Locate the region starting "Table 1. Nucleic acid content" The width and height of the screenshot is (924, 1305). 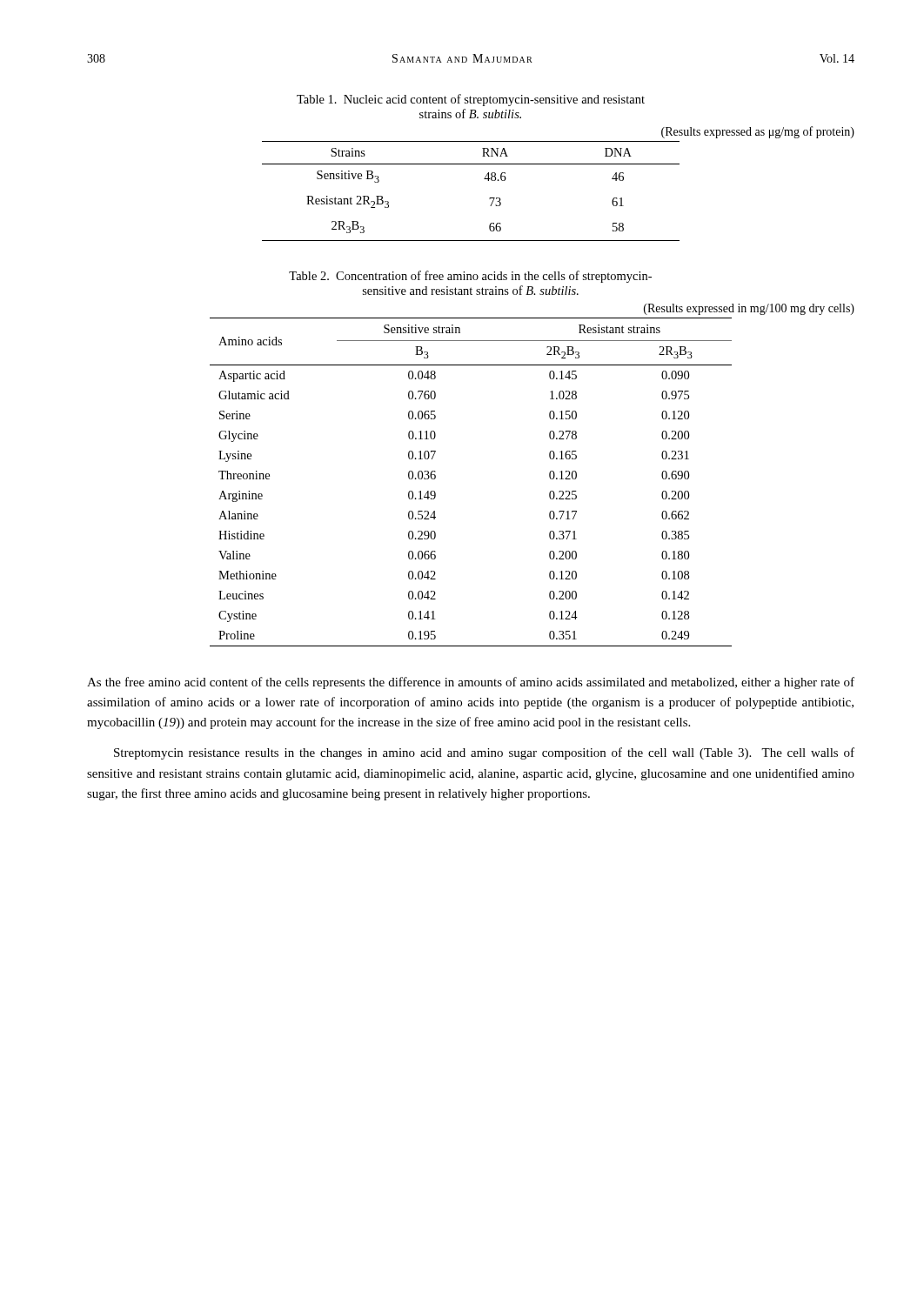pyautogui.click(x=471, y=107)
